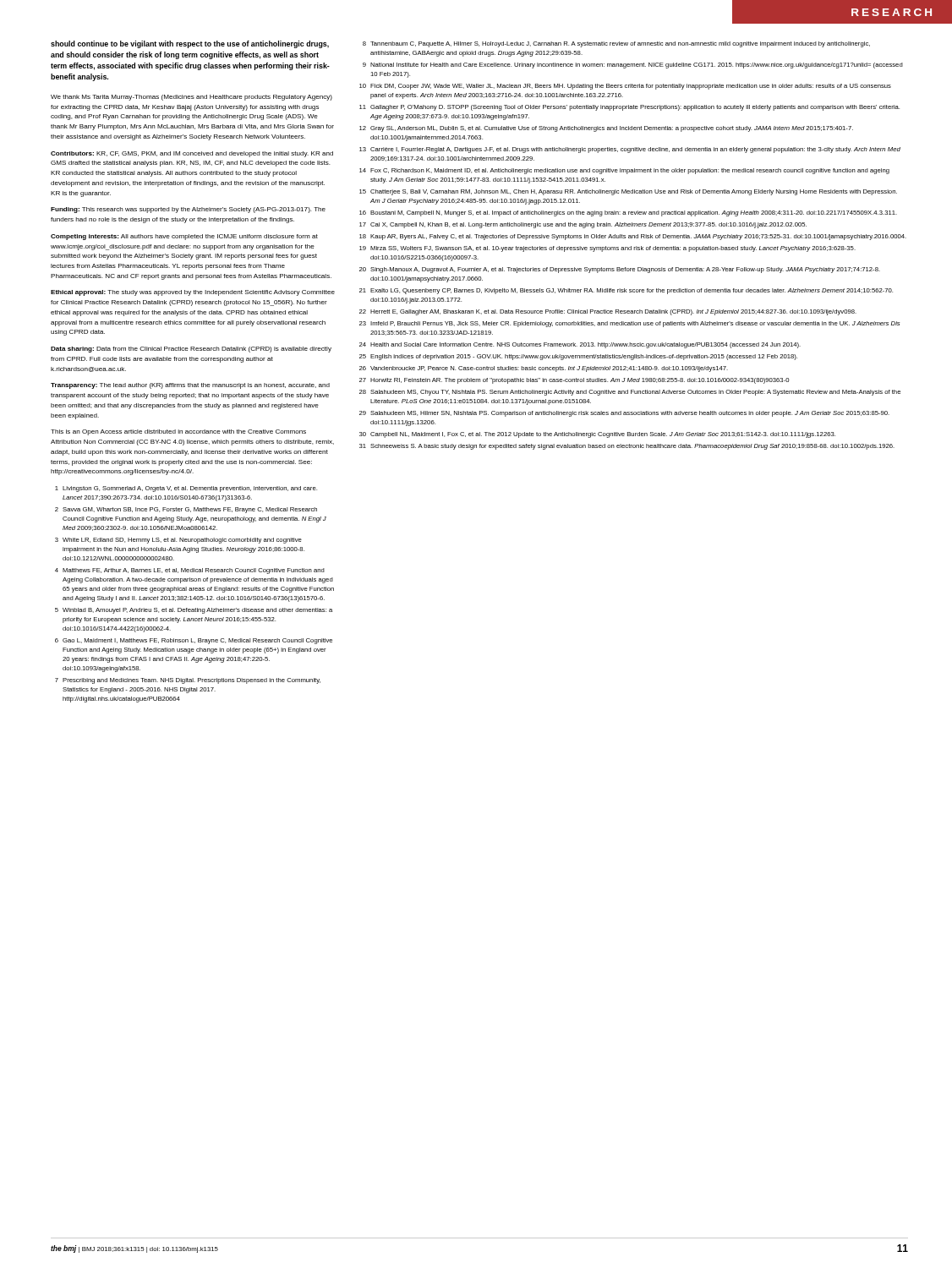
Task: Locate the text block that reads "Data sharing: Data"
Action: click(x=191, y=359)
